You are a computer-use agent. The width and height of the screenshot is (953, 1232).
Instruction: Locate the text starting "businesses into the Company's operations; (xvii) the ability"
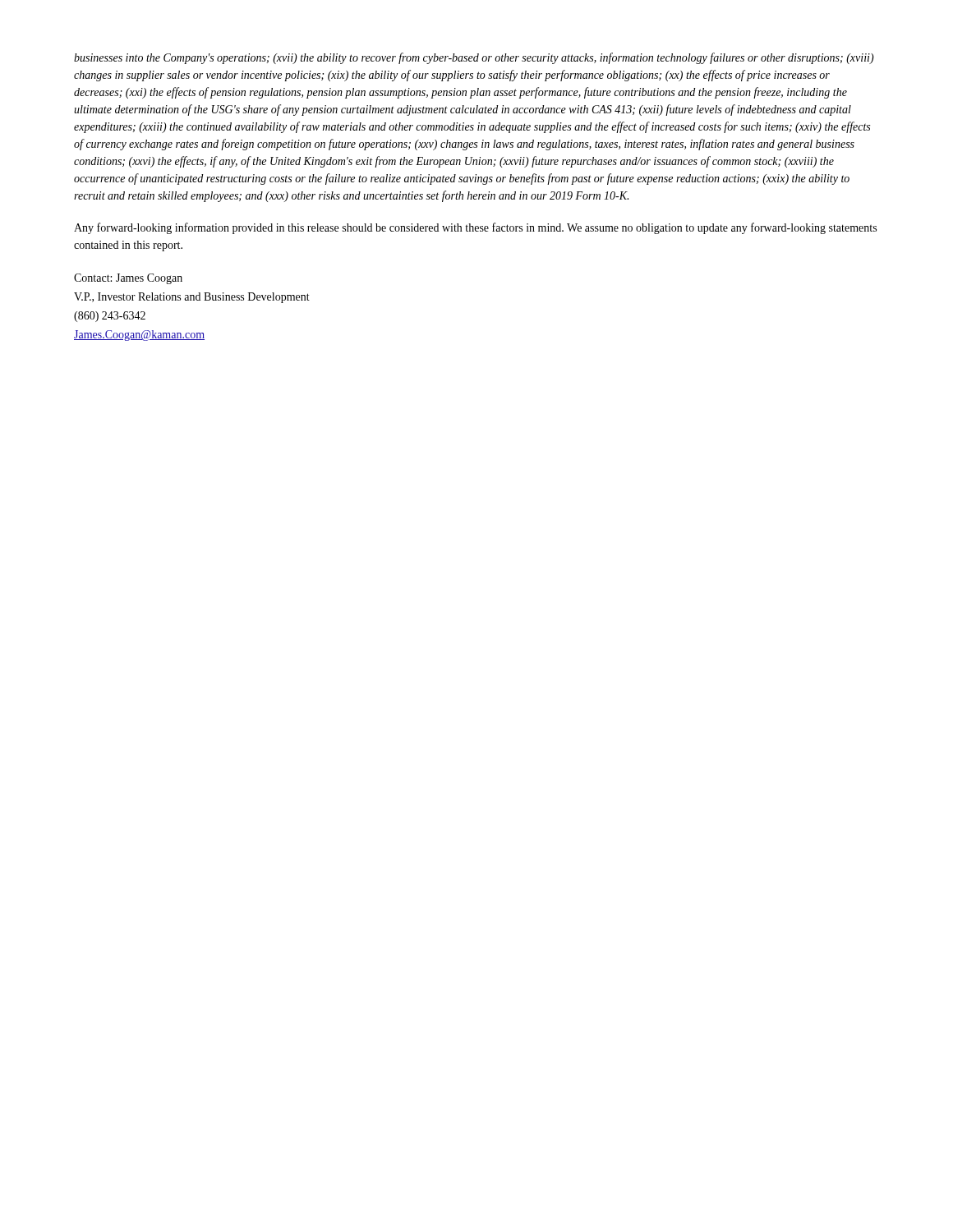[x=474, y=127]
